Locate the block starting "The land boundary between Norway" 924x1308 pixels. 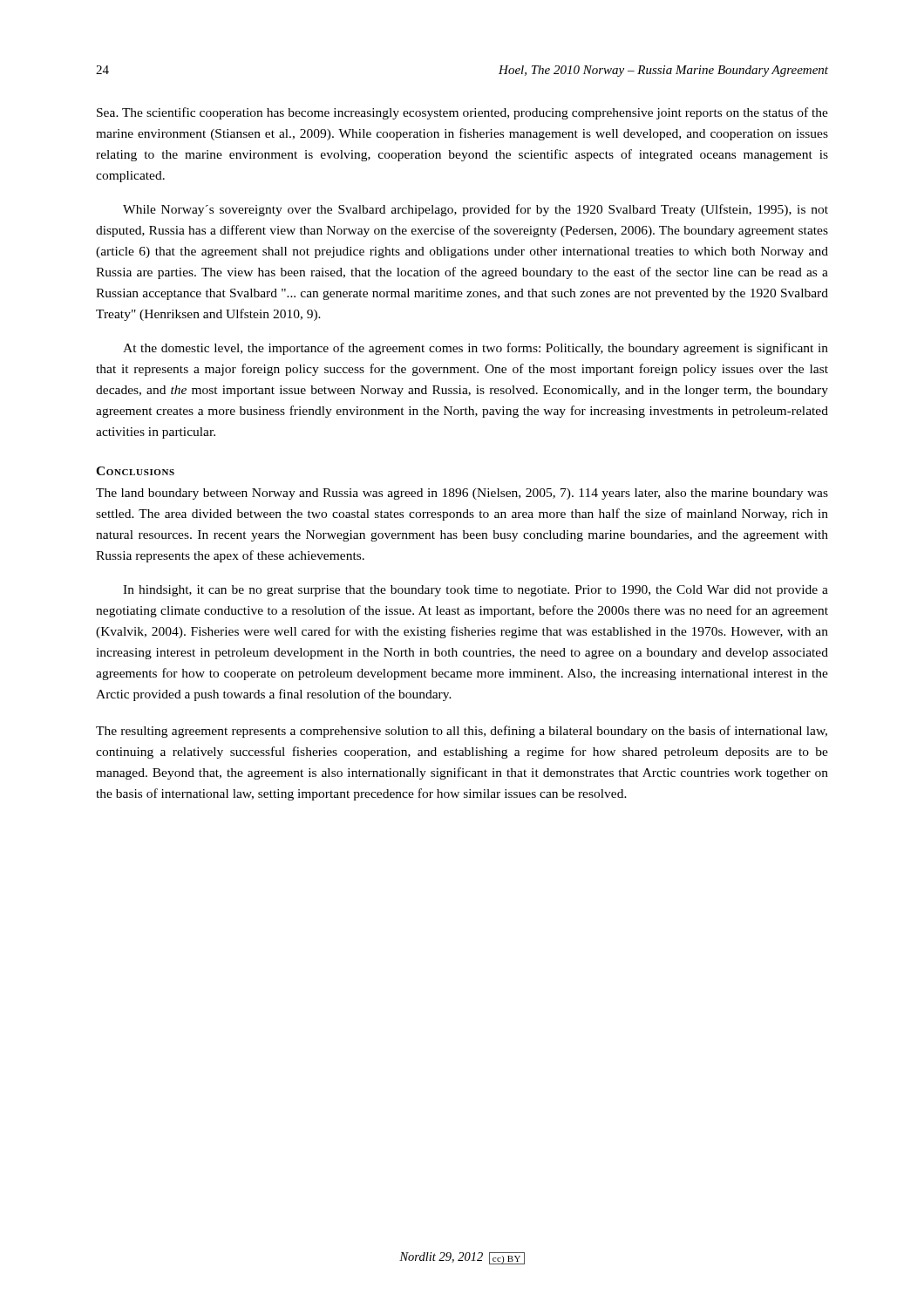click(462, 524)
